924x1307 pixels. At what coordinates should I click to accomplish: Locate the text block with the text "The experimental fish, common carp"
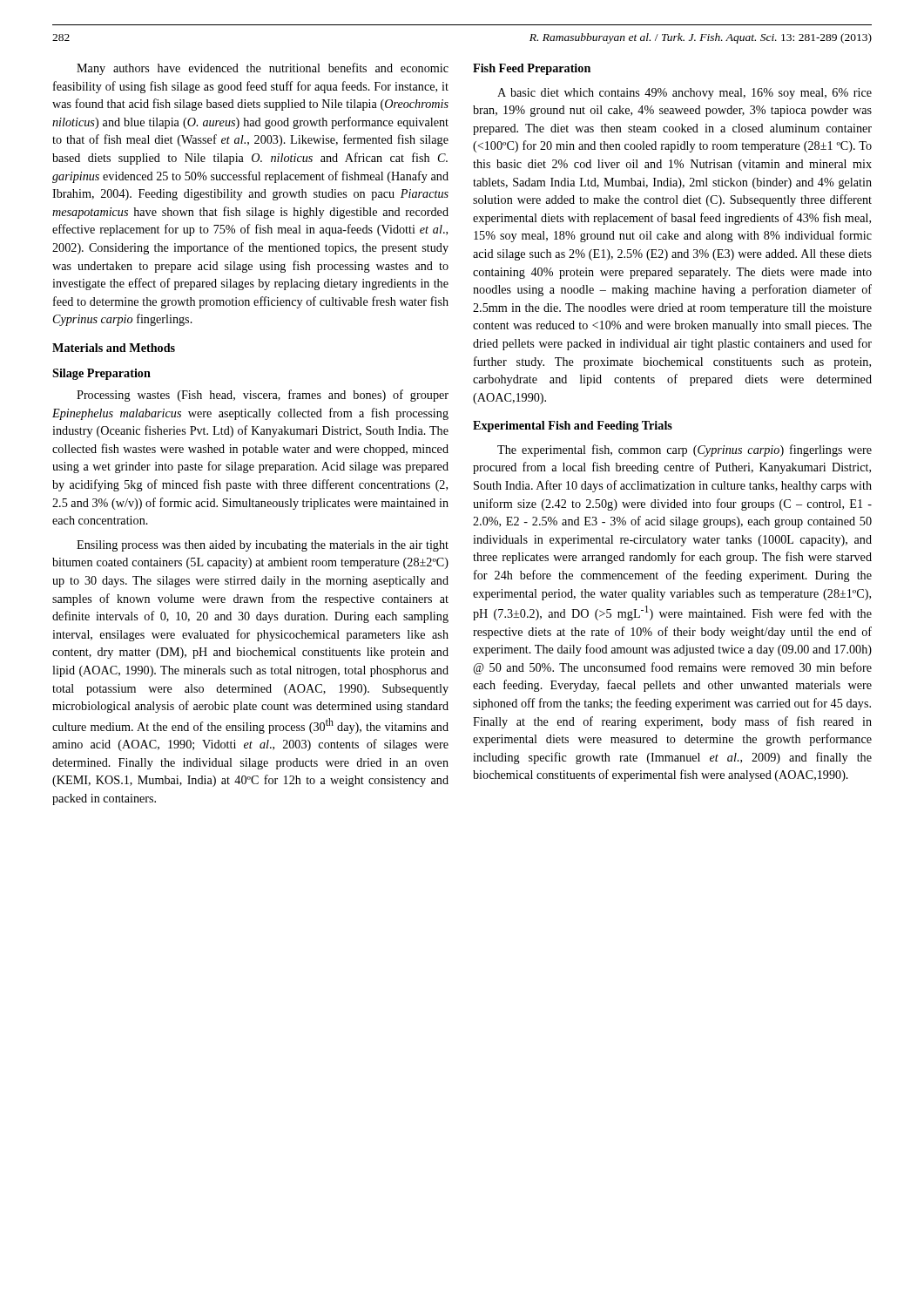click(x=672, y=612)
